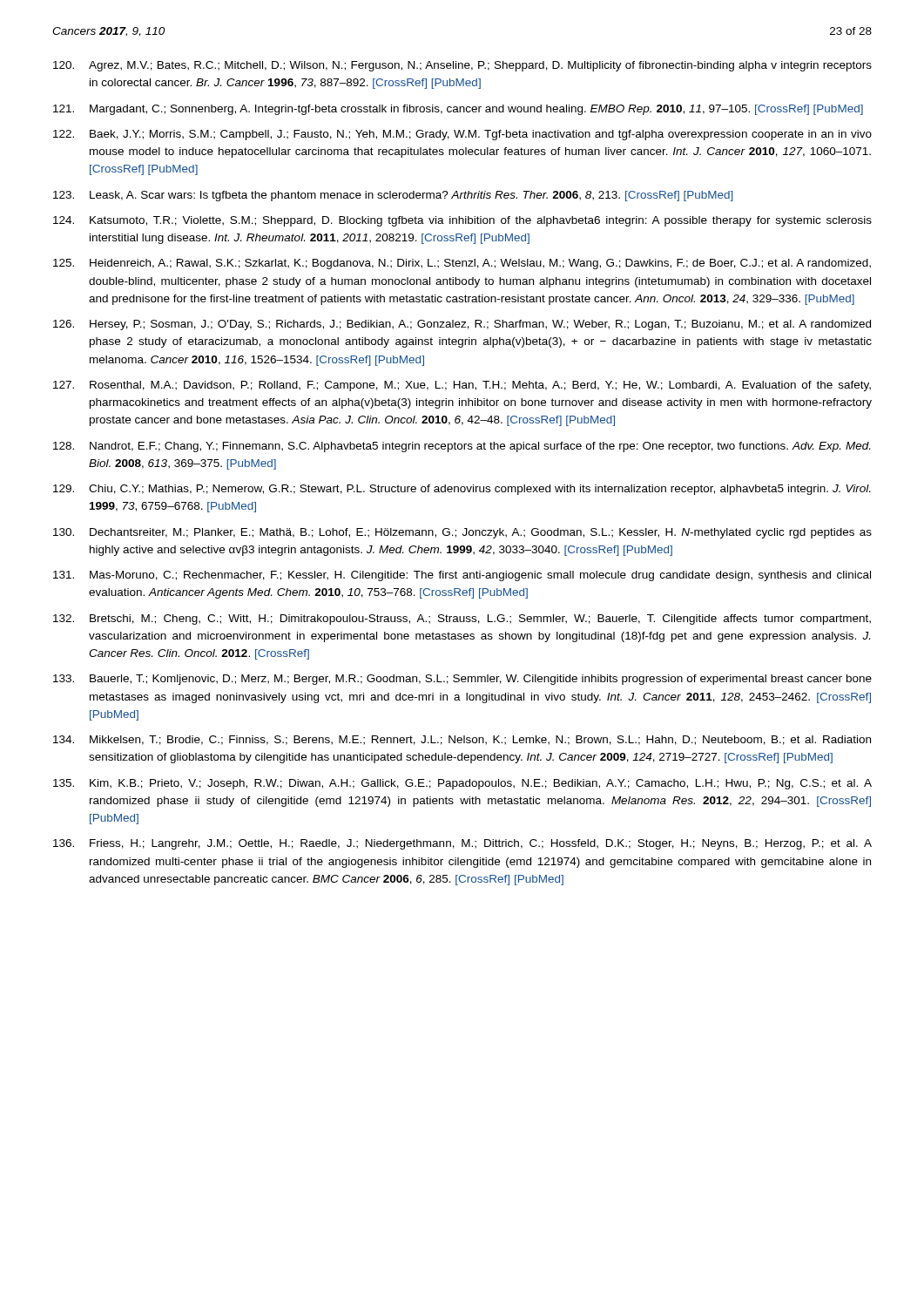
Task: Find the text starting "132. Bretschi, M.; Cheng,"
Action: [x=462, y=636]
